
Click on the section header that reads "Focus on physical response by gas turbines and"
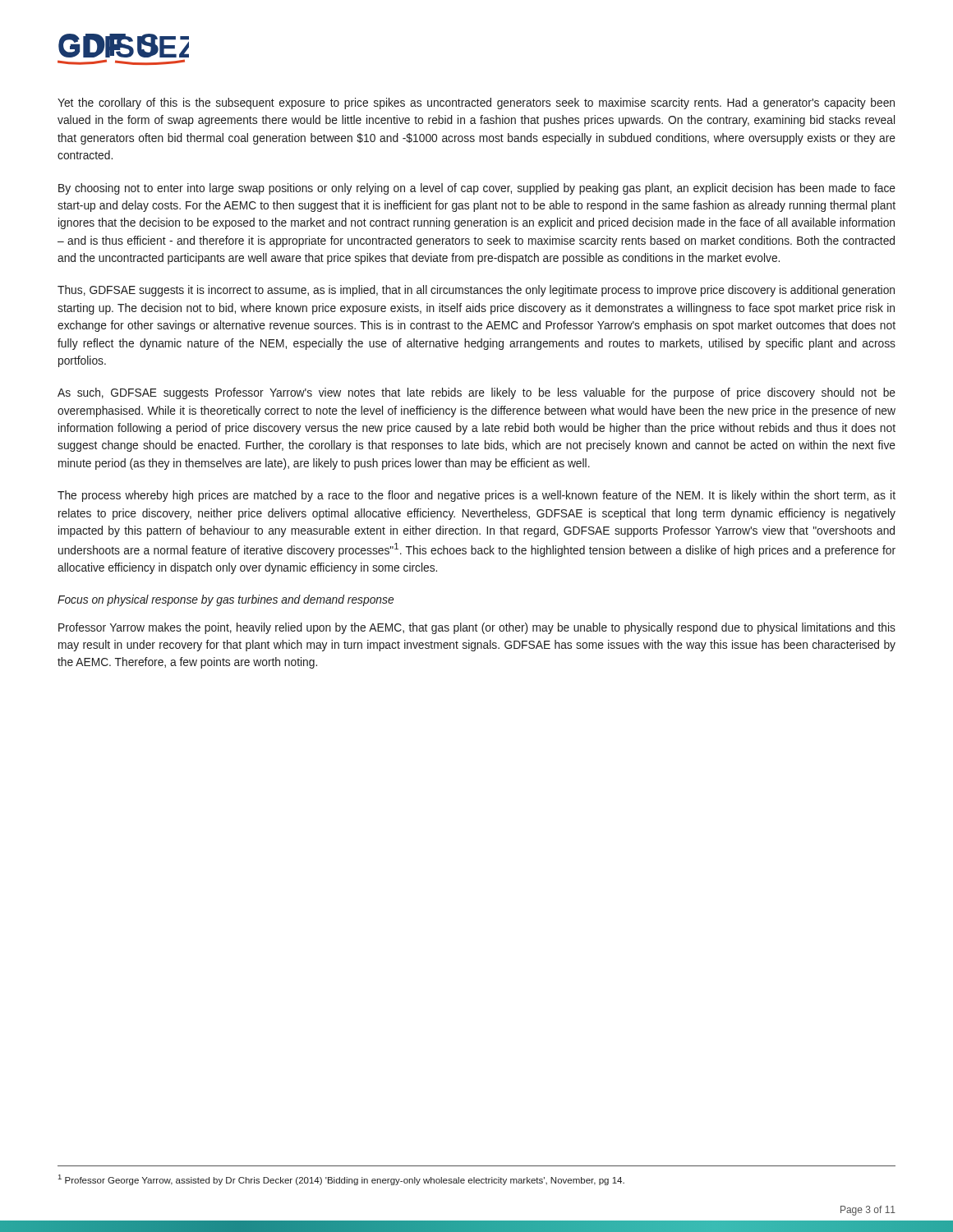[x=226, y=600]
